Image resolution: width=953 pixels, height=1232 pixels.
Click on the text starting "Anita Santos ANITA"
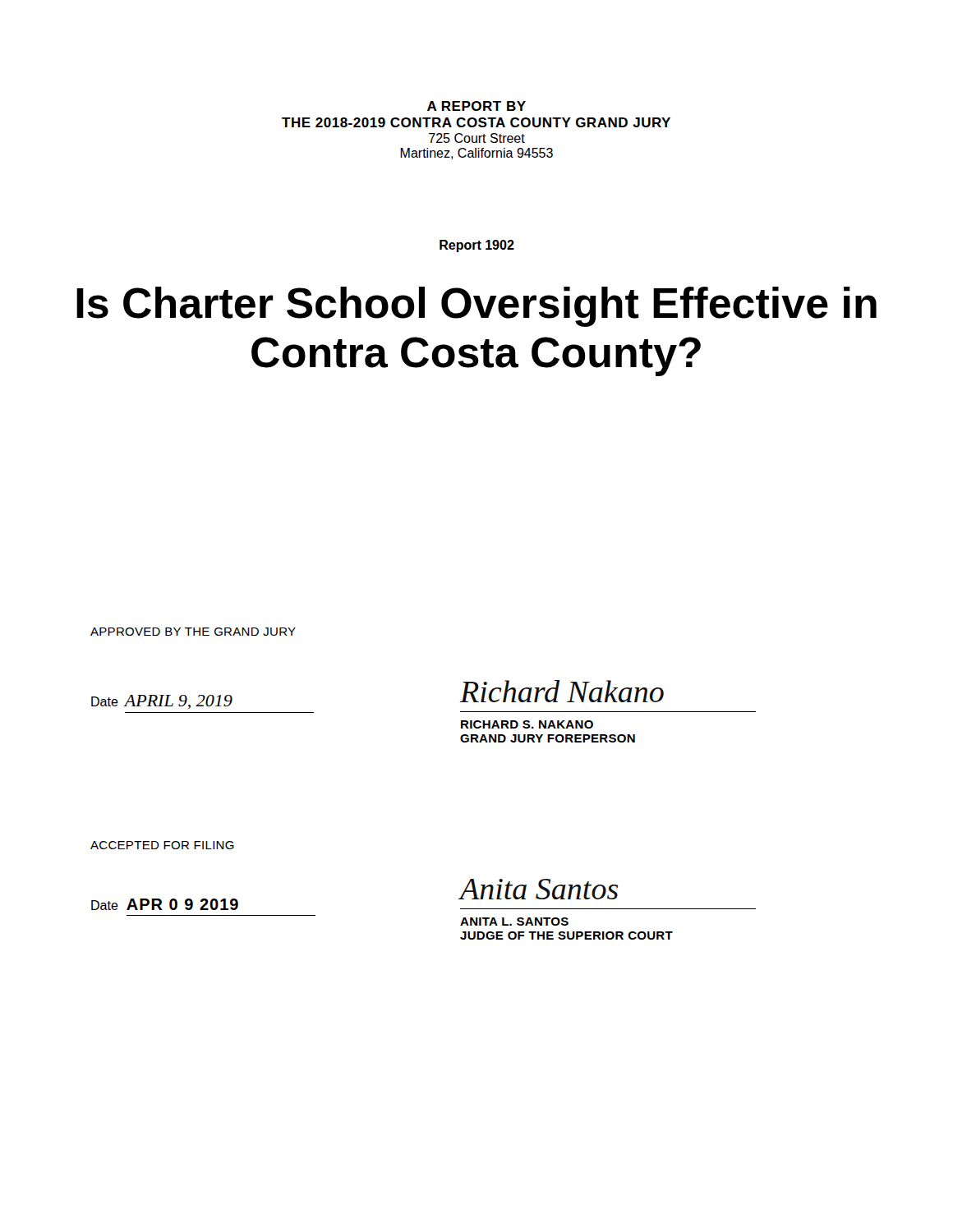[x=665, y=906]
